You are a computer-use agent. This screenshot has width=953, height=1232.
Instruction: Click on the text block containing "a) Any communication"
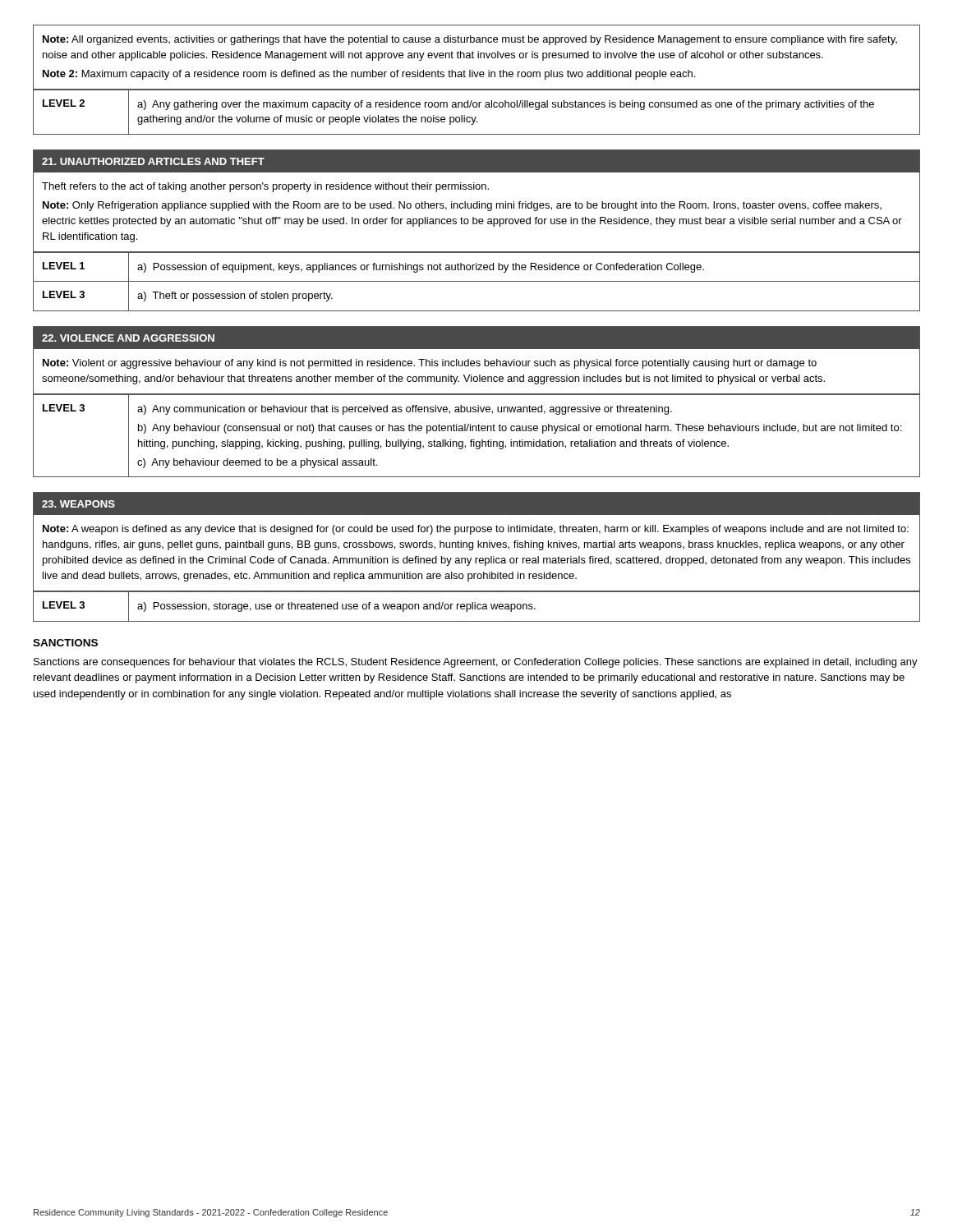click(524, 436)
